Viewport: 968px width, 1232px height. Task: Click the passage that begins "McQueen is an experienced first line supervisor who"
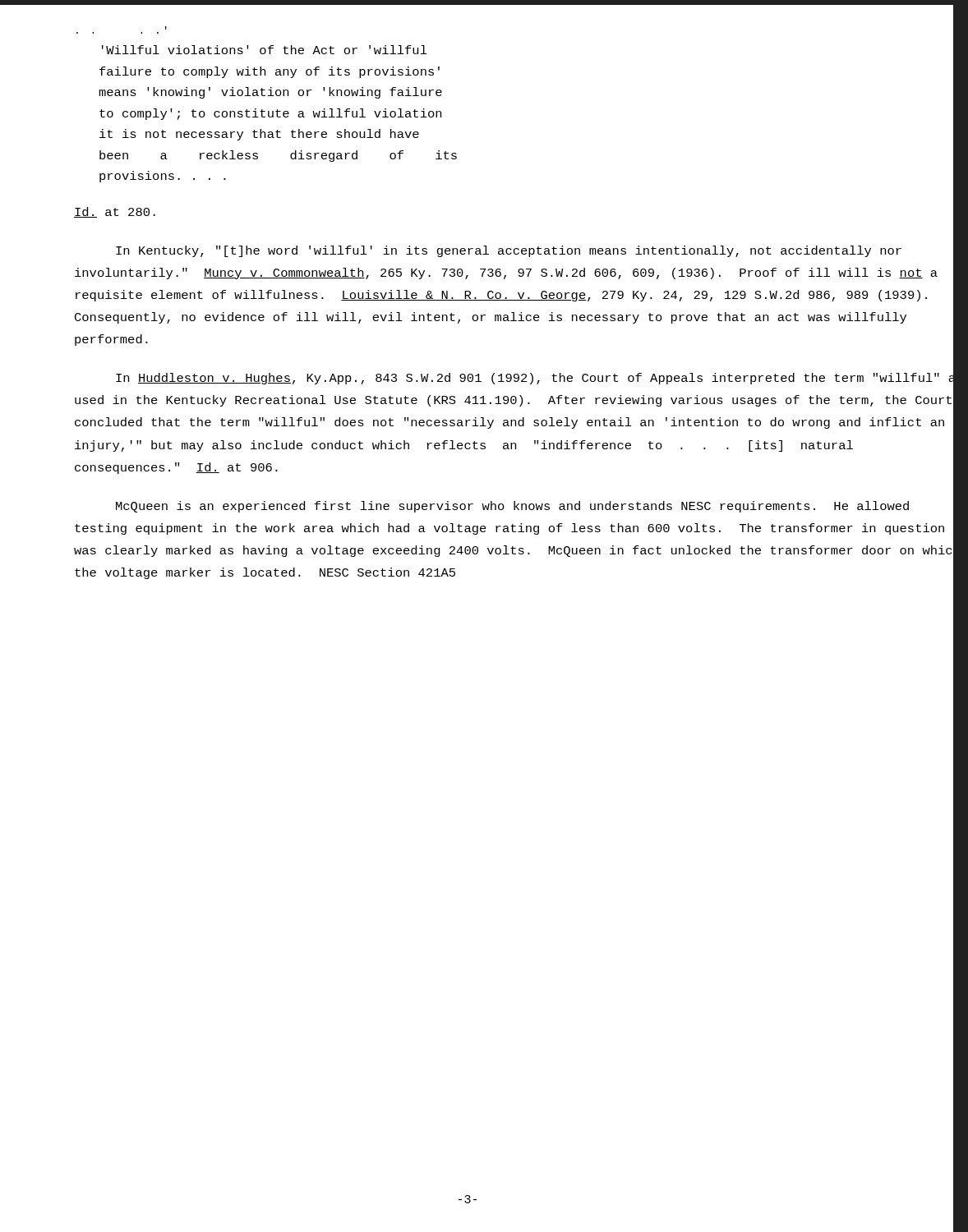517,540
